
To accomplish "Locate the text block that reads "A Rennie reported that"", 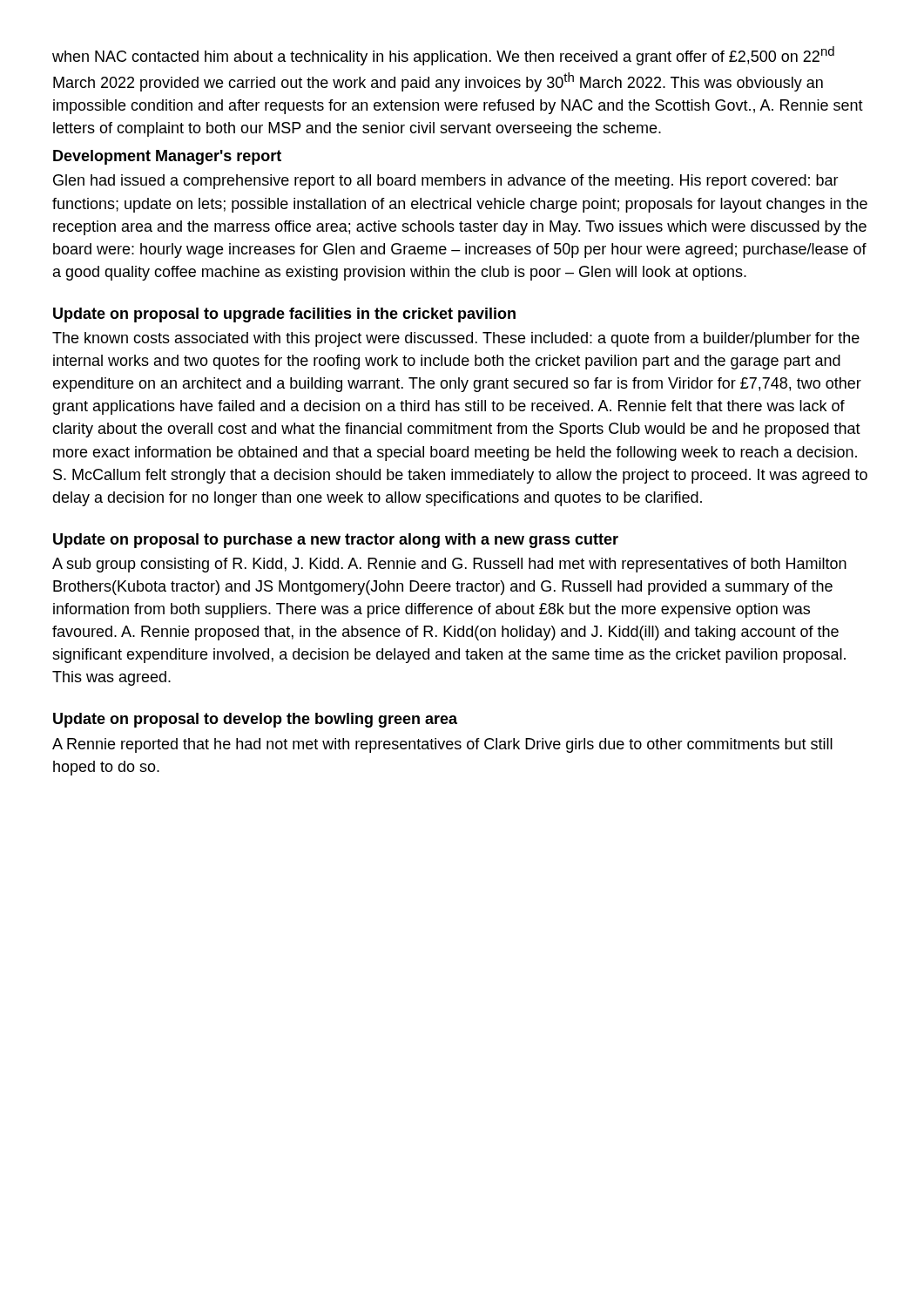I will coord(443,755).
